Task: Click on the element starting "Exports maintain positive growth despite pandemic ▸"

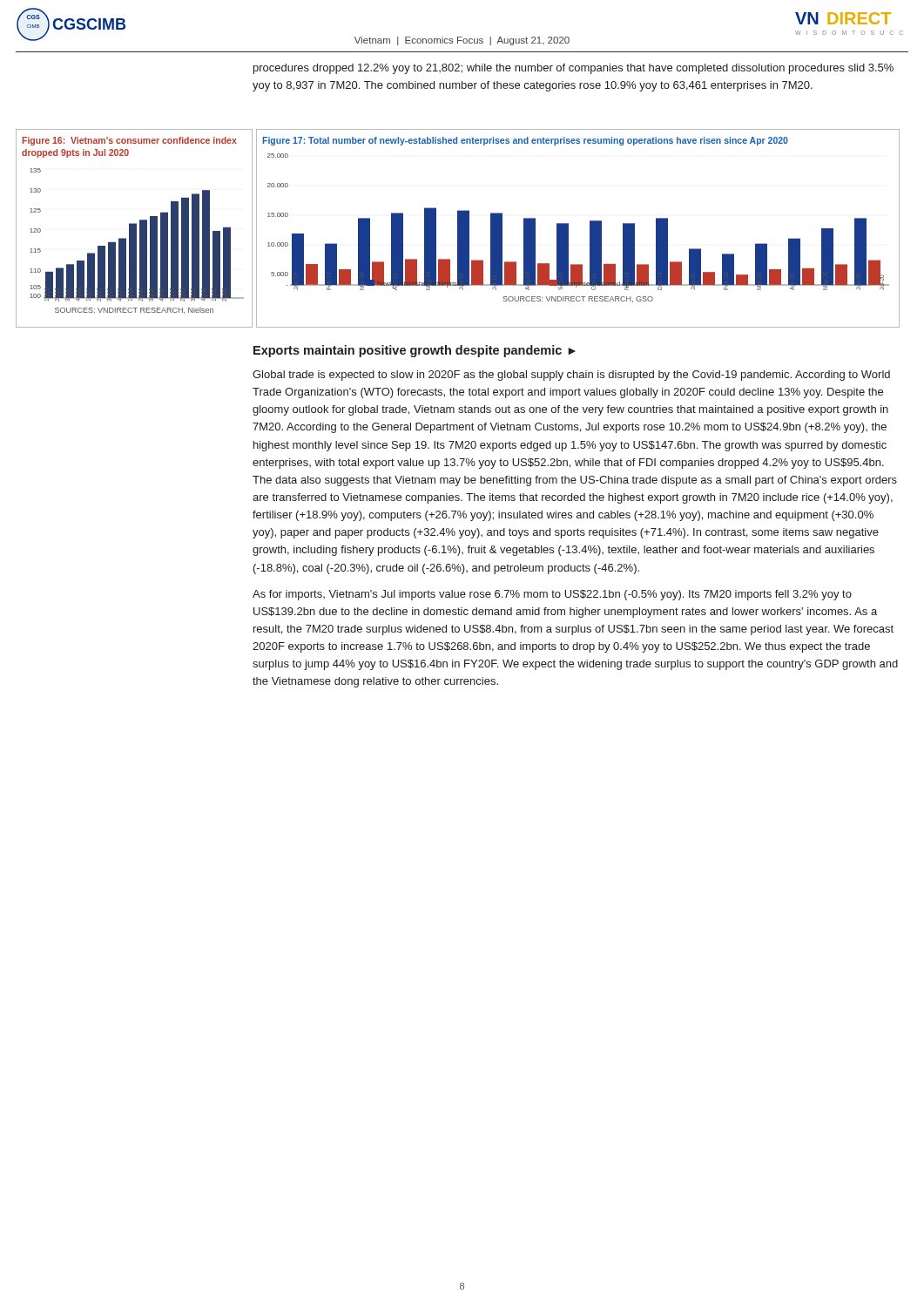Action: point(414,350)
